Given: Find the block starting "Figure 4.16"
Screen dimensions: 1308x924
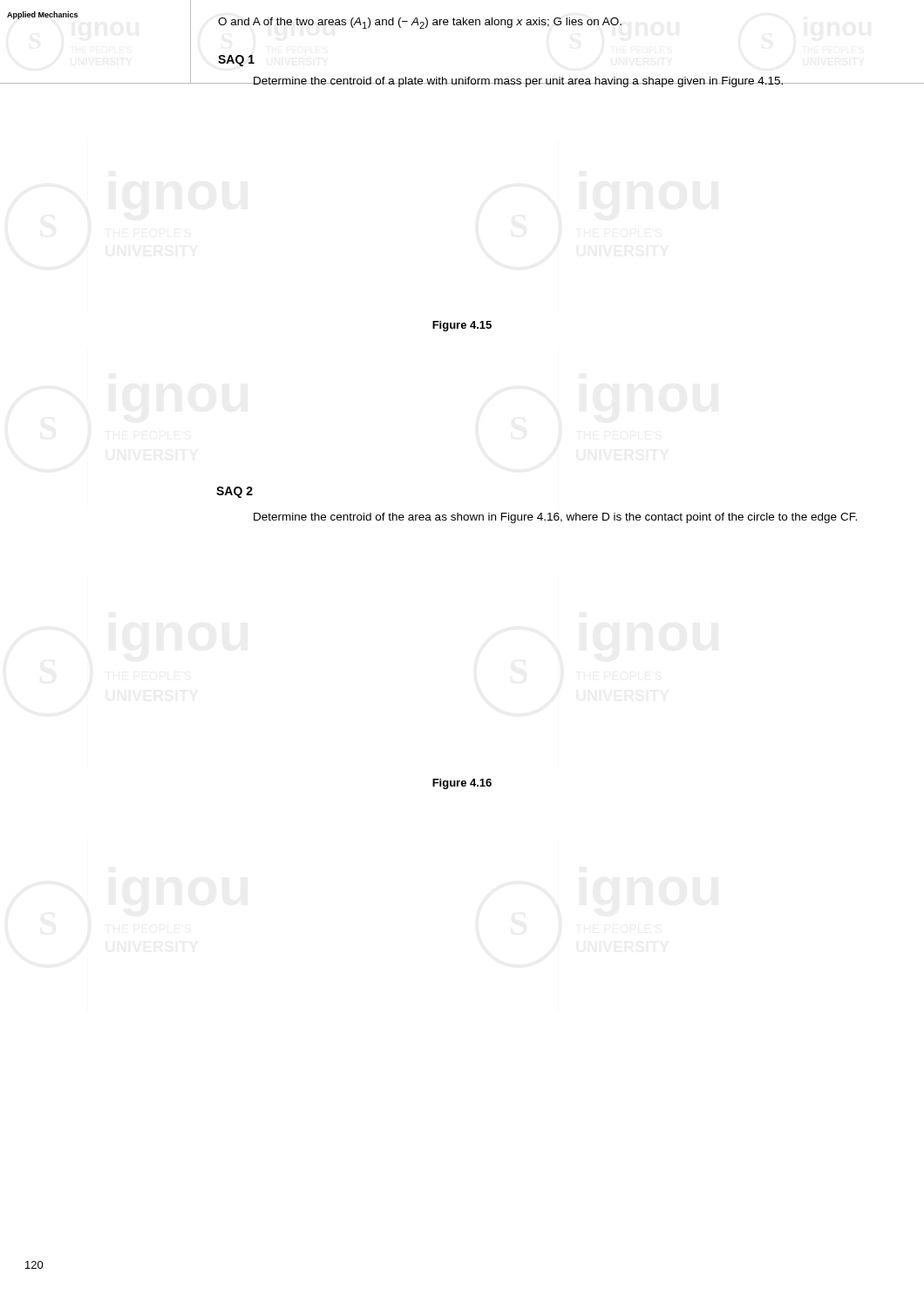Looking at the screenshot, I should [x=462, y=783].
